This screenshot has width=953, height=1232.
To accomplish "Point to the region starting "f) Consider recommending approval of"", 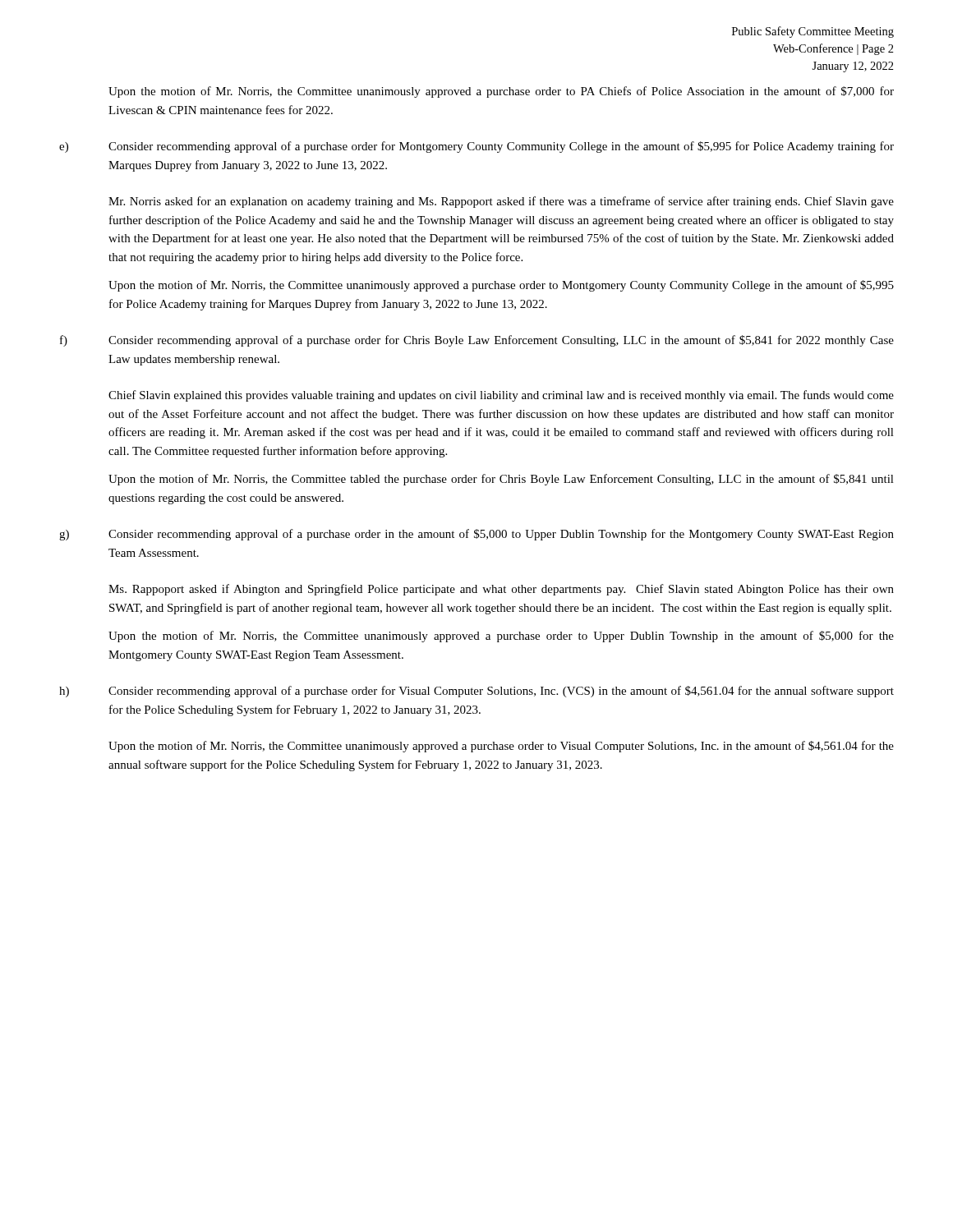I will click(476, 350).
